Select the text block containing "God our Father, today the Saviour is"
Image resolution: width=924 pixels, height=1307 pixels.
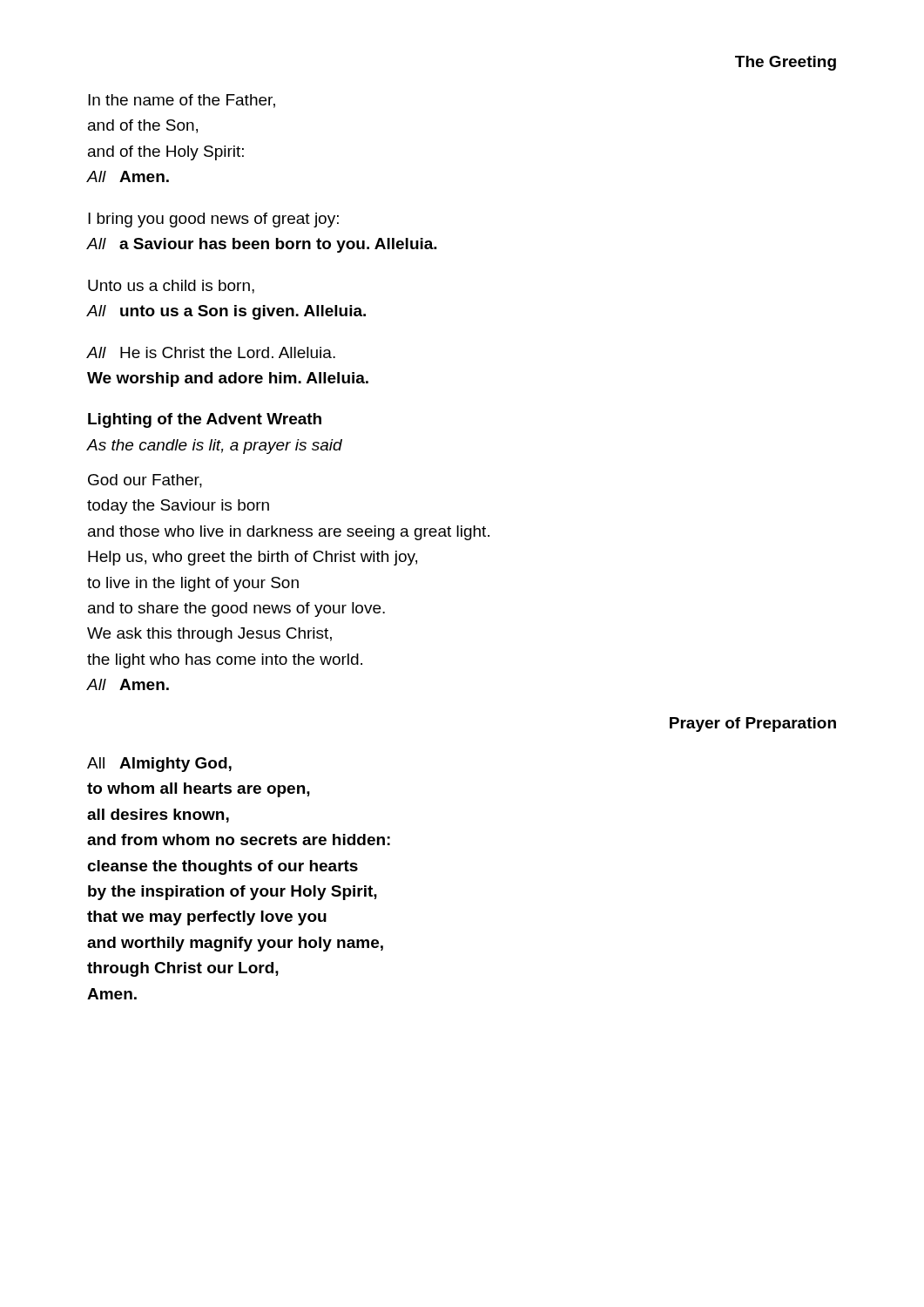(145, 481)
